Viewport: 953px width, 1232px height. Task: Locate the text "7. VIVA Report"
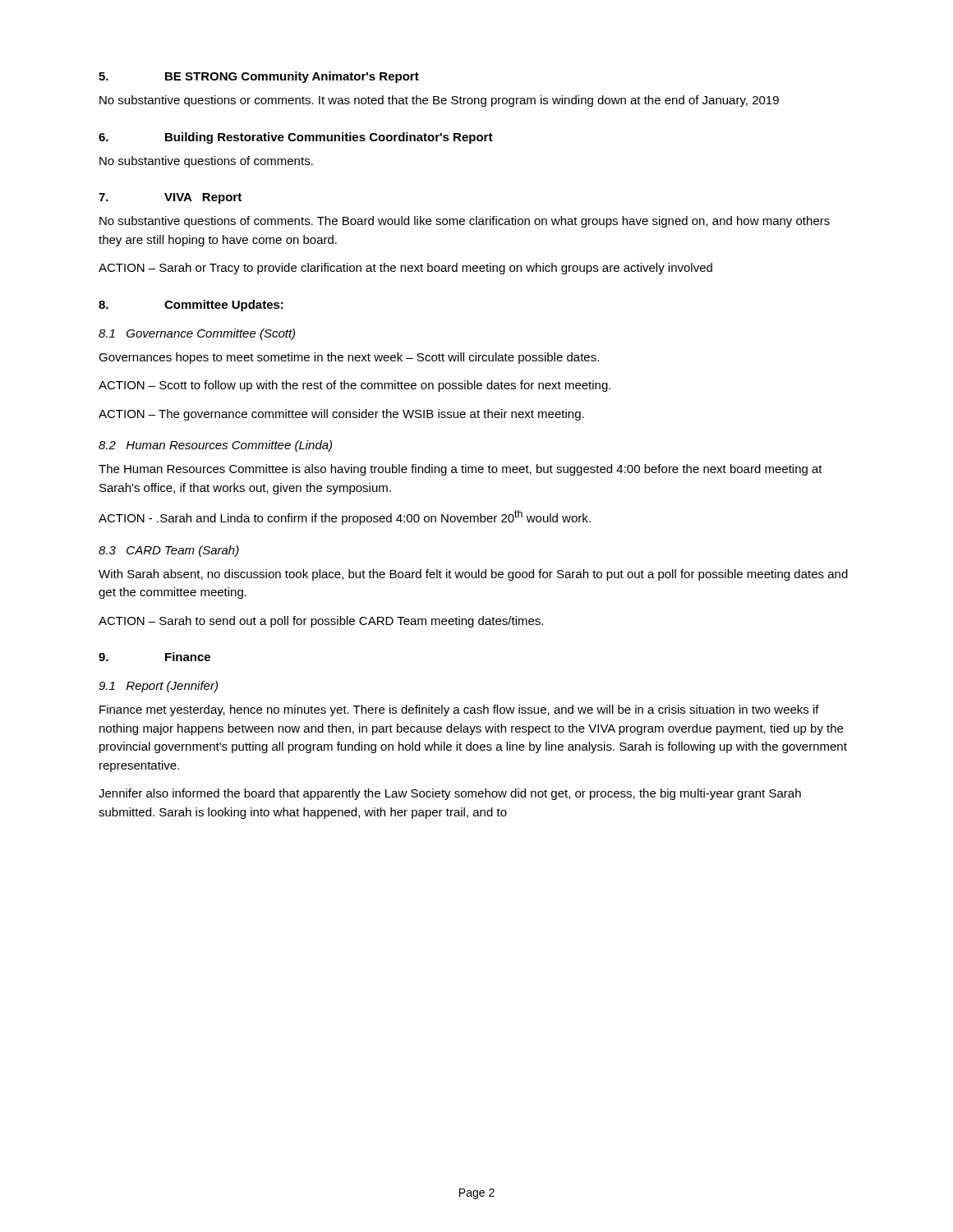170,197
